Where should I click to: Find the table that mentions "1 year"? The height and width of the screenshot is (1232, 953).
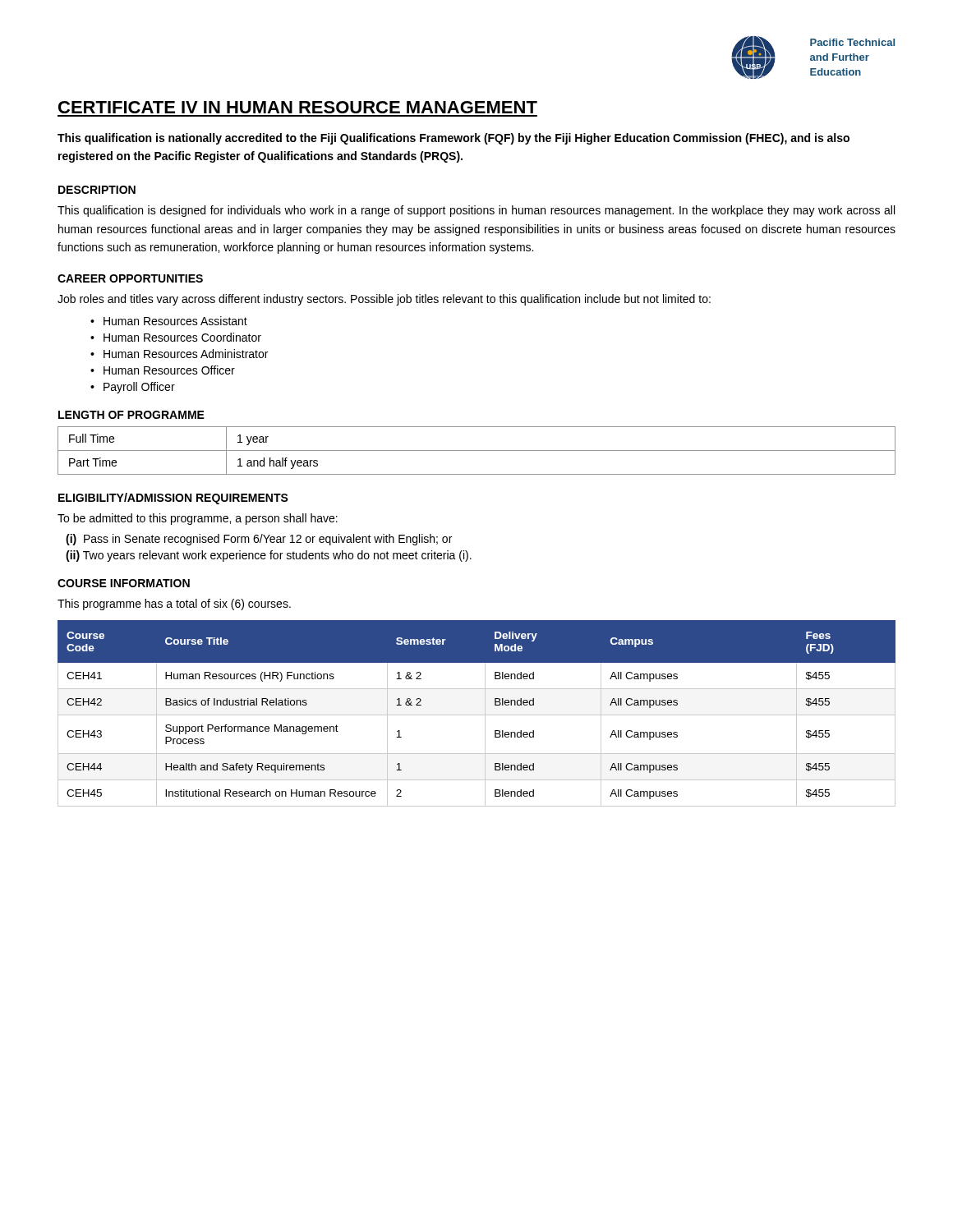pyautogui.click(x=476, y=450)
